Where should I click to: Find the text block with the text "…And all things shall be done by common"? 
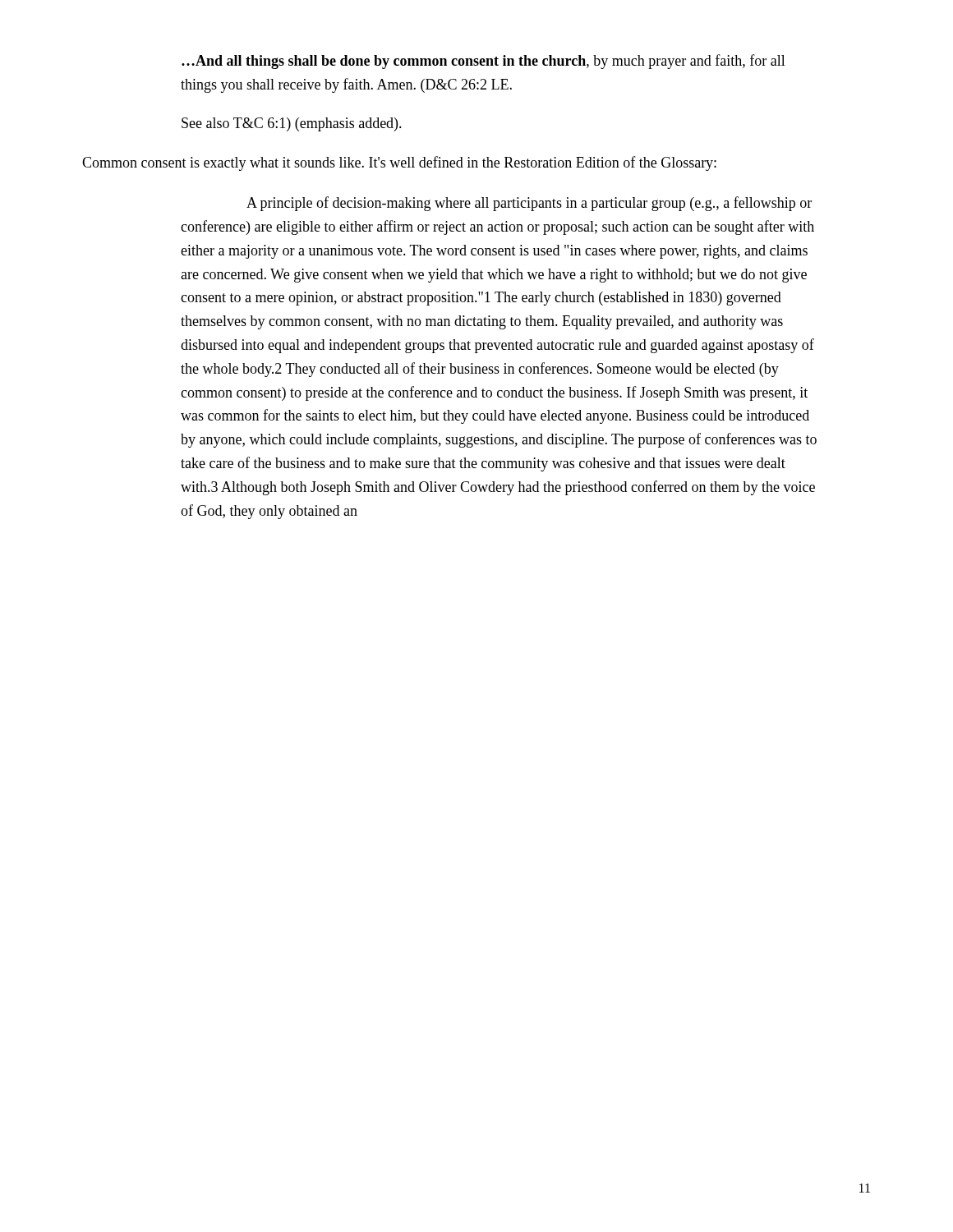point(501,92)
